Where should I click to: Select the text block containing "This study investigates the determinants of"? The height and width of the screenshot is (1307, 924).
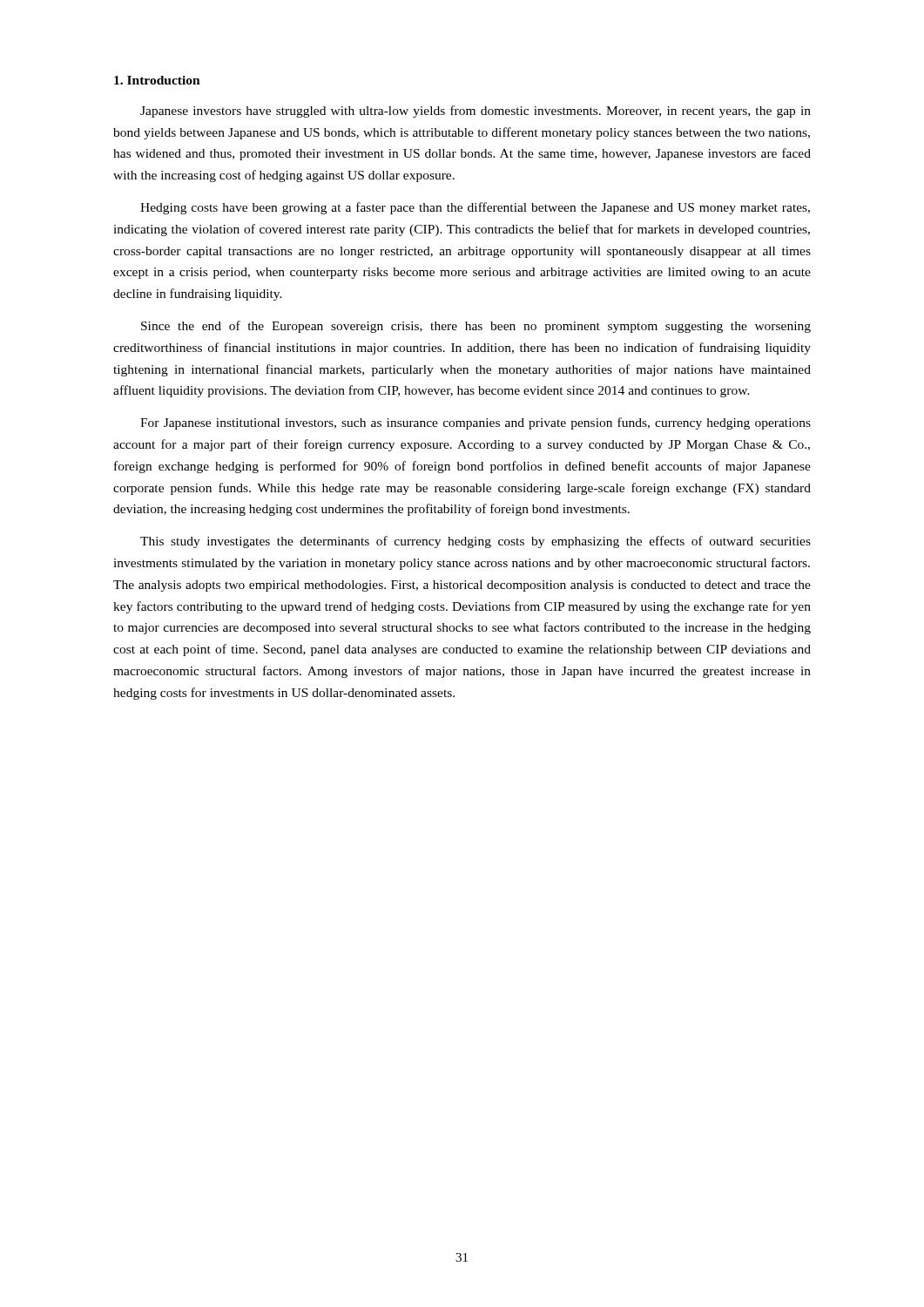(x=462, y=617)
